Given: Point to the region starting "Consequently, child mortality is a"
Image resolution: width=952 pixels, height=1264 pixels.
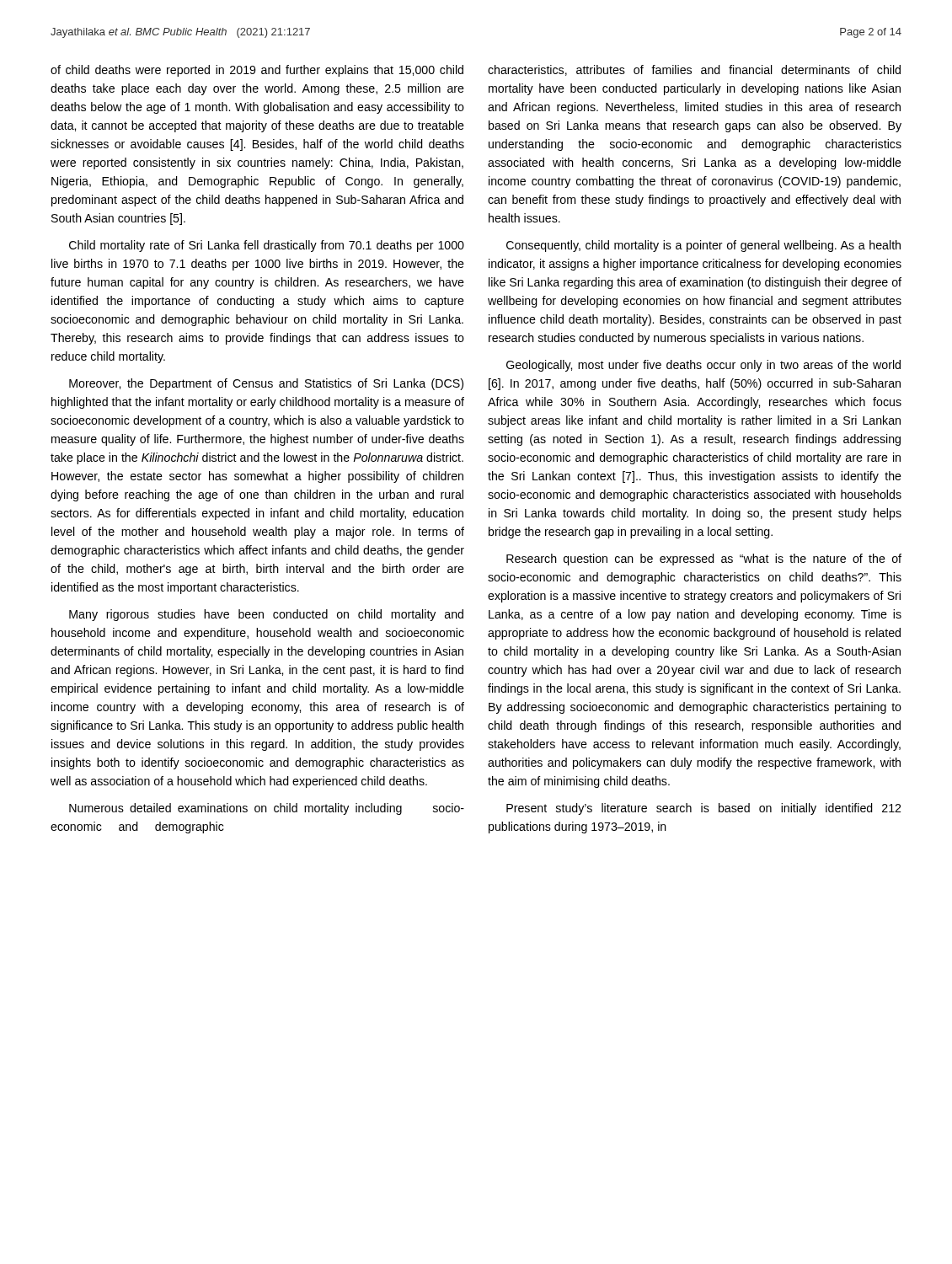Looking at the screenshot, I should [695, 292].
